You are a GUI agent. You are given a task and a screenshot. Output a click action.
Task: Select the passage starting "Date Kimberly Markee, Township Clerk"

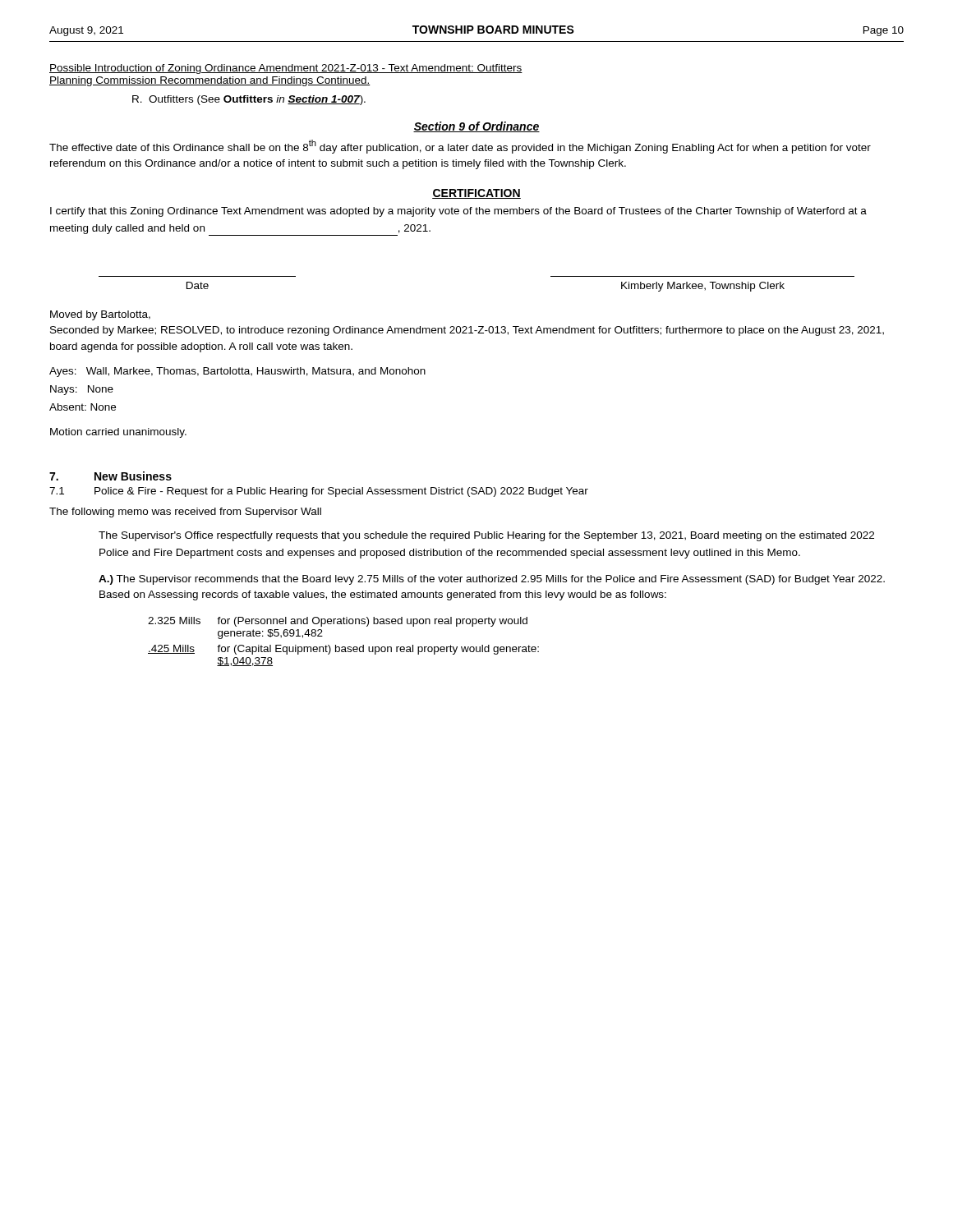(201, 286)
